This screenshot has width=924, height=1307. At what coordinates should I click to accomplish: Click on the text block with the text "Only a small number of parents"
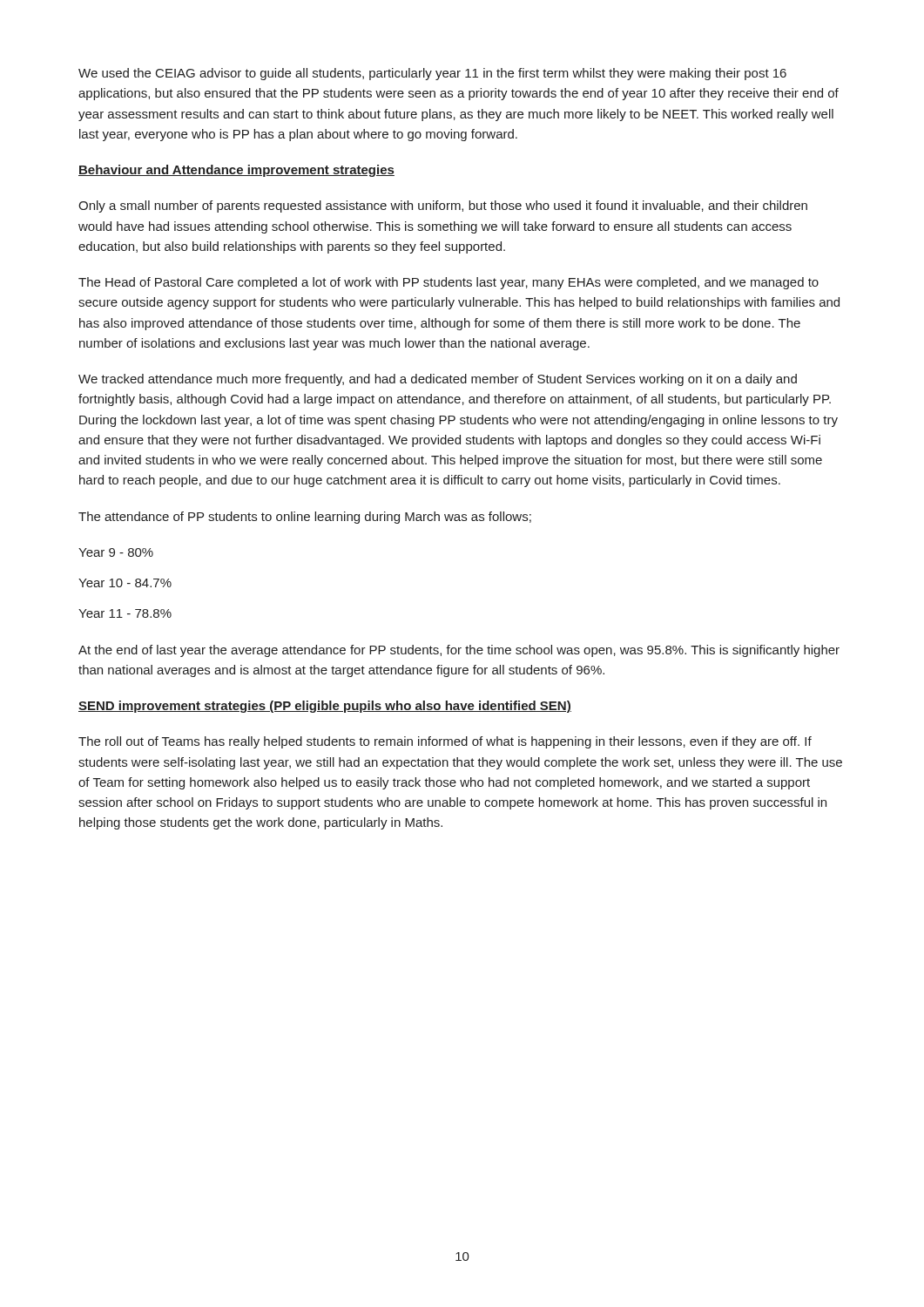tap(443, 226)
